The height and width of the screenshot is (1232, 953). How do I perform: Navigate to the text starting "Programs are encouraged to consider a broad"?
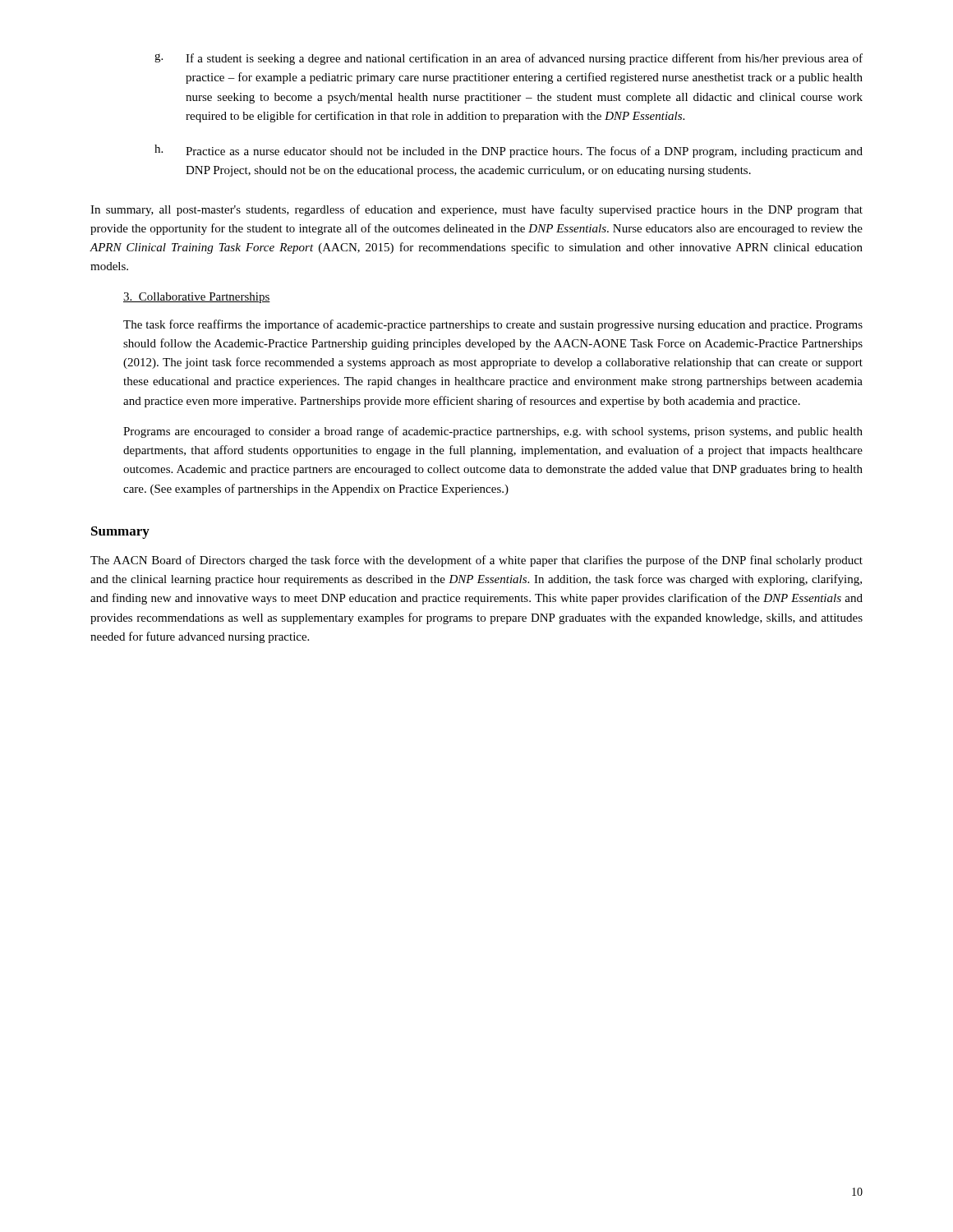coord(493,460)
